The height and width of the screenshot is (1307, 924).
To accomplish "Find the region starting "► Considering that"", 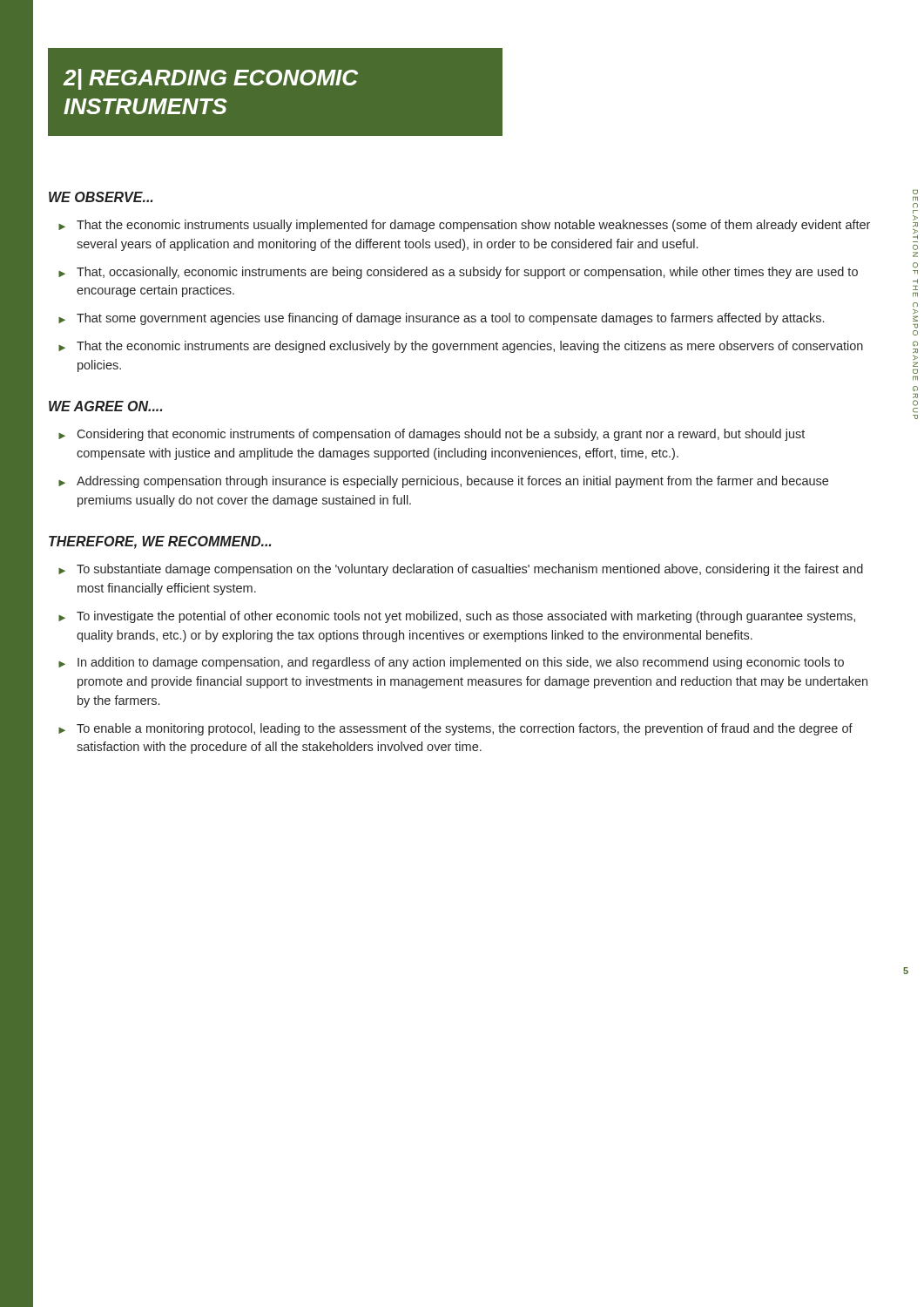I will point(464,444).
